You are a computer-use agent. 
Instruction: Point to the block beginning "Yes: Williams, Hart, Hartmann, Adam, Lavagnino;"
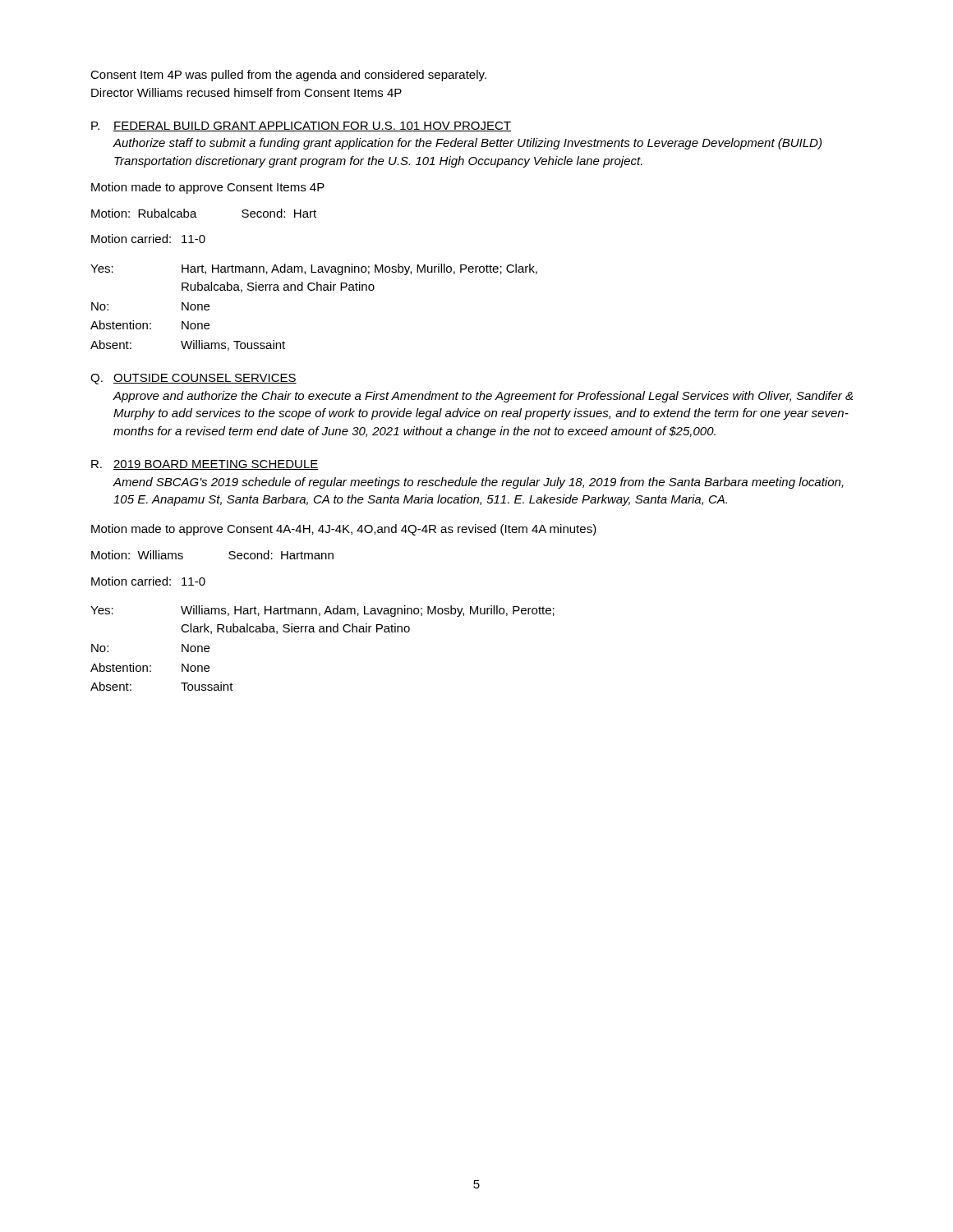(322, 611)
